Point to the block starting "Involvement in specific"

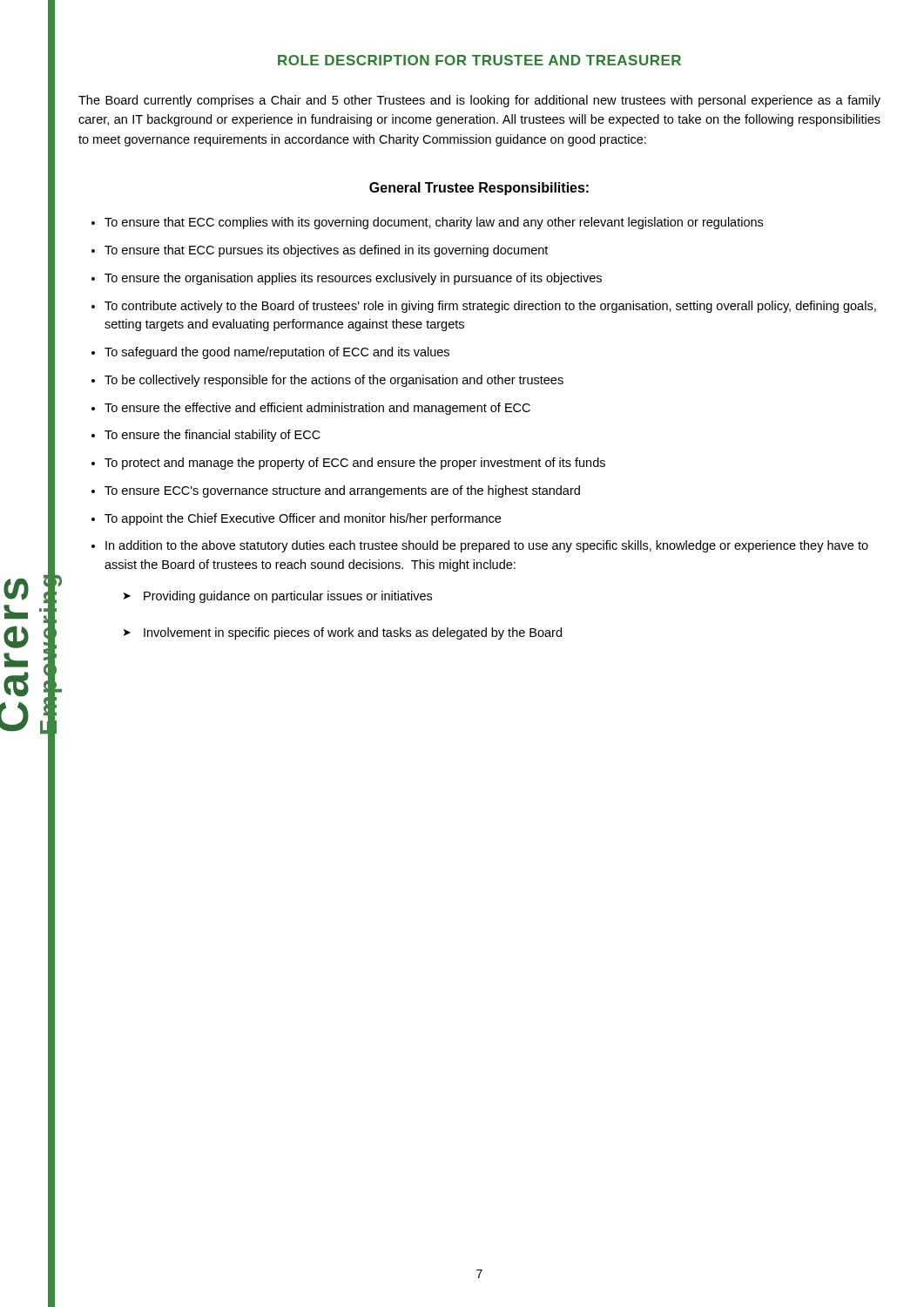501,633
